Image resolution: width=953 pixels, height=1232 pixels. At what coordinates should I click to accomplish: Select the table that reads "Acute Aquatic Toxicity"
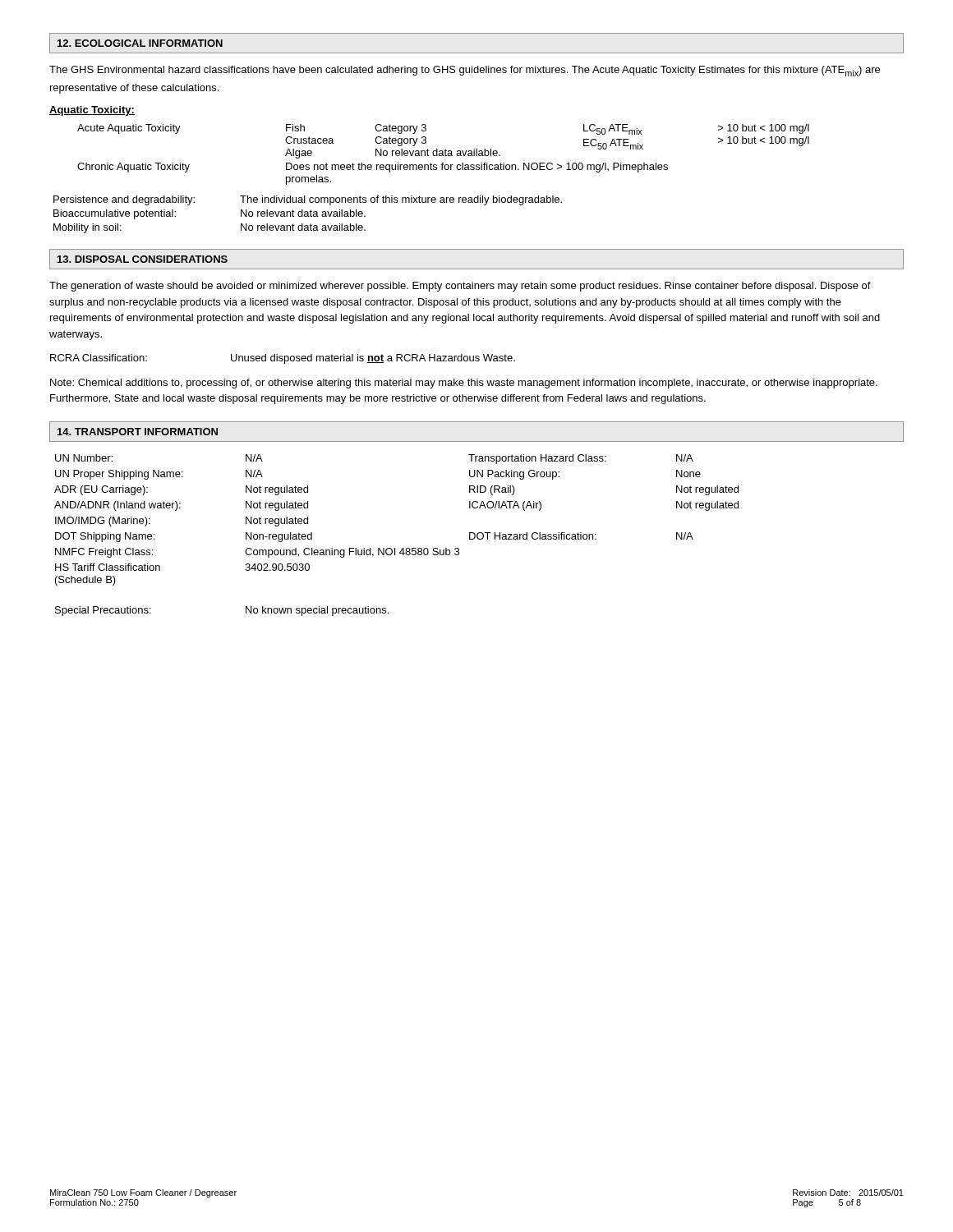(x=476, y=178)
